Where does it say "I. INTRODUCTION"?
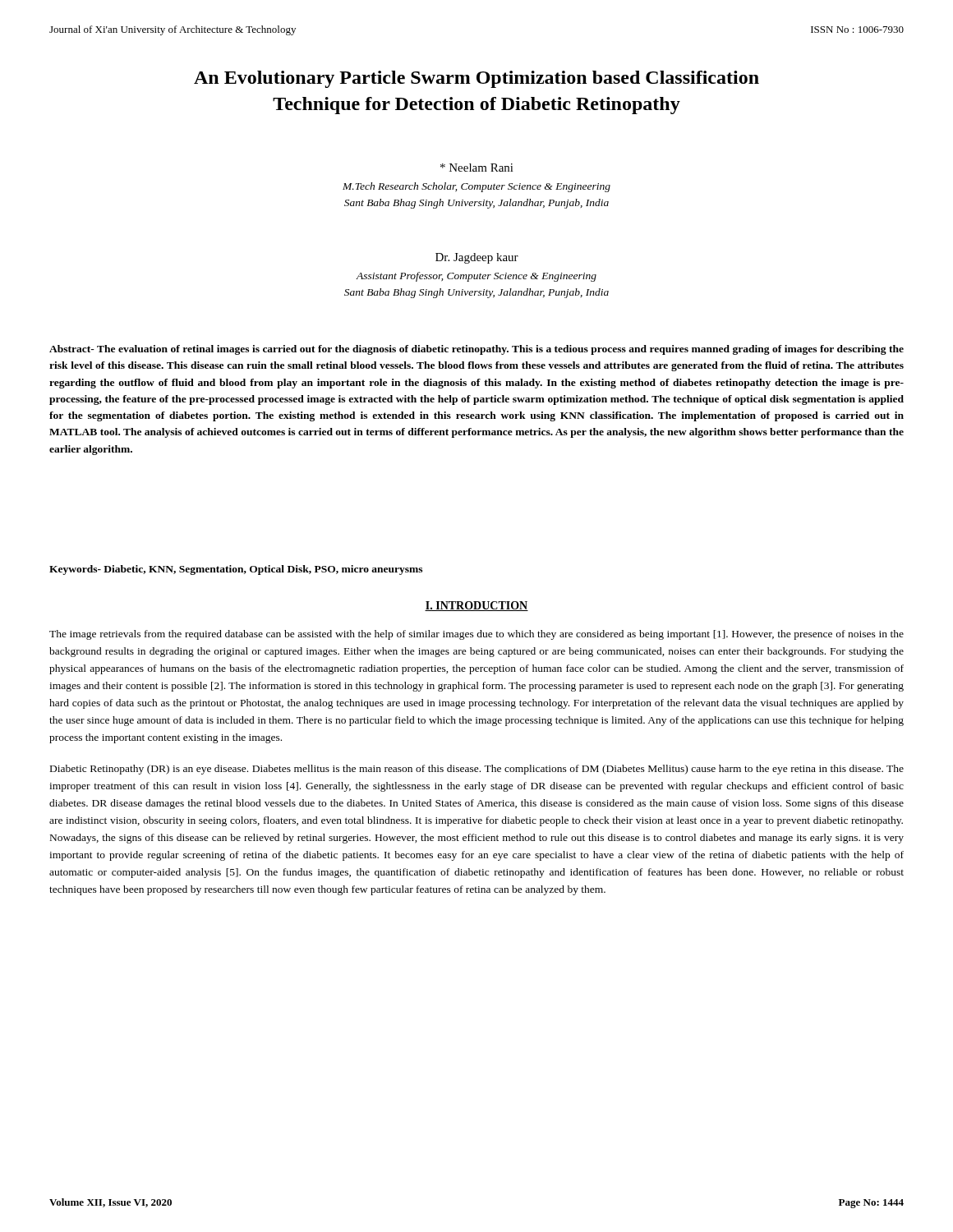Image resolution: width=953 pixels, height=1232 pixels. point(476,606)
